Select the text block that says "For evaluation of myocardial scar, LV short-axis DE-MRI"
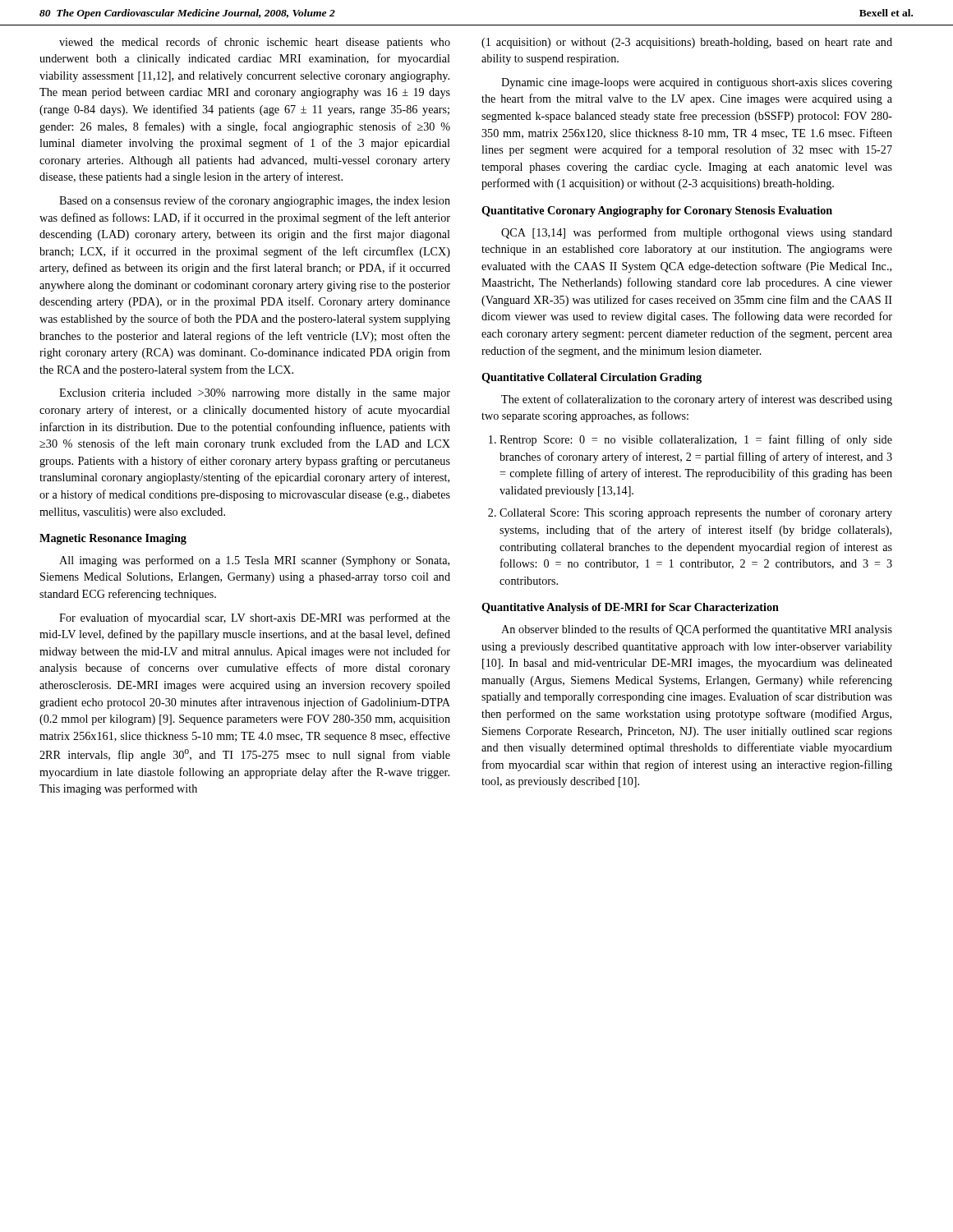Viewport: 953px width, 1232px height. [245, 703]
